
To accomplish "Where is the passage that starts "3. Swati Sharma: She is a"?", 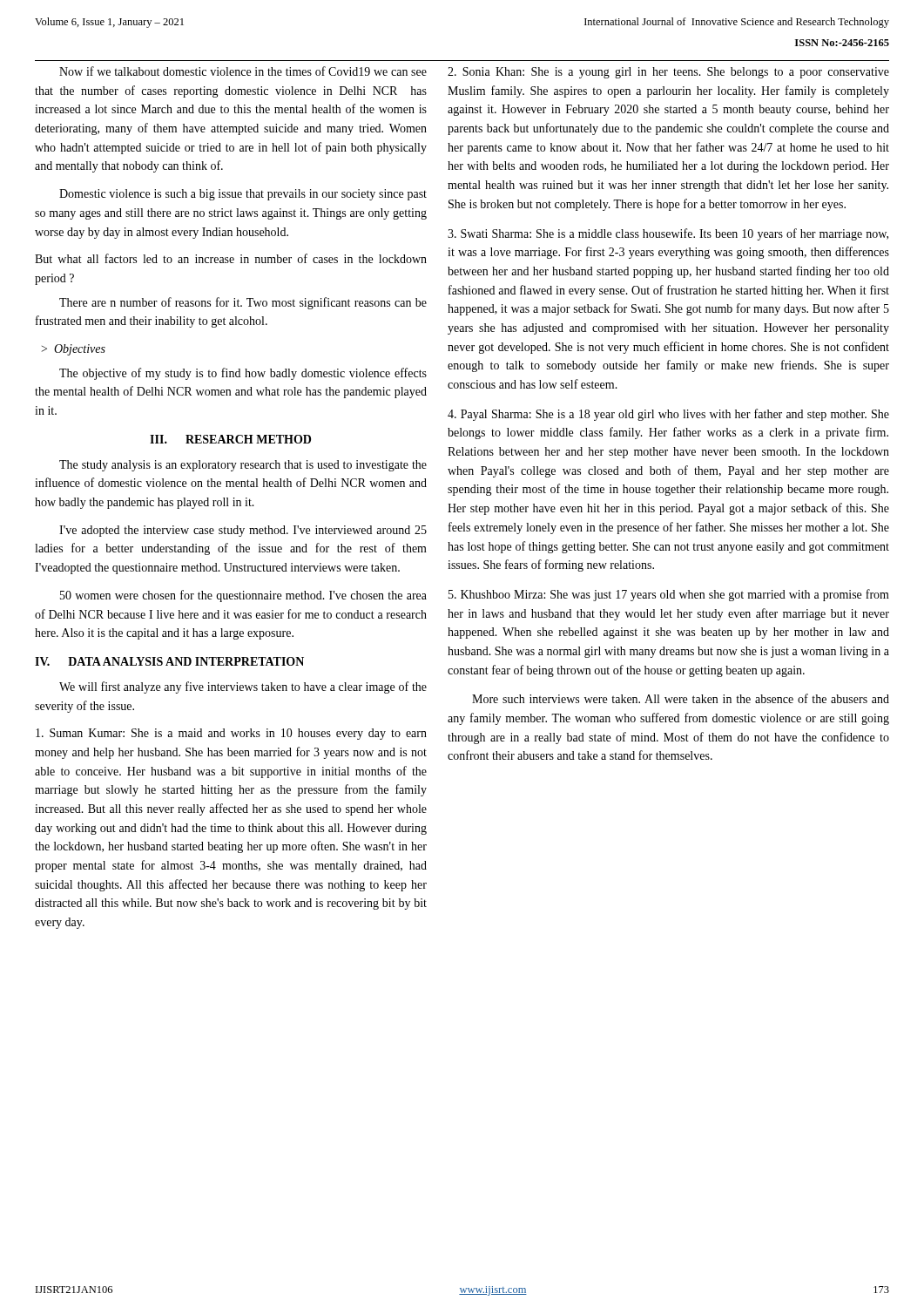I will coord(668,309).
